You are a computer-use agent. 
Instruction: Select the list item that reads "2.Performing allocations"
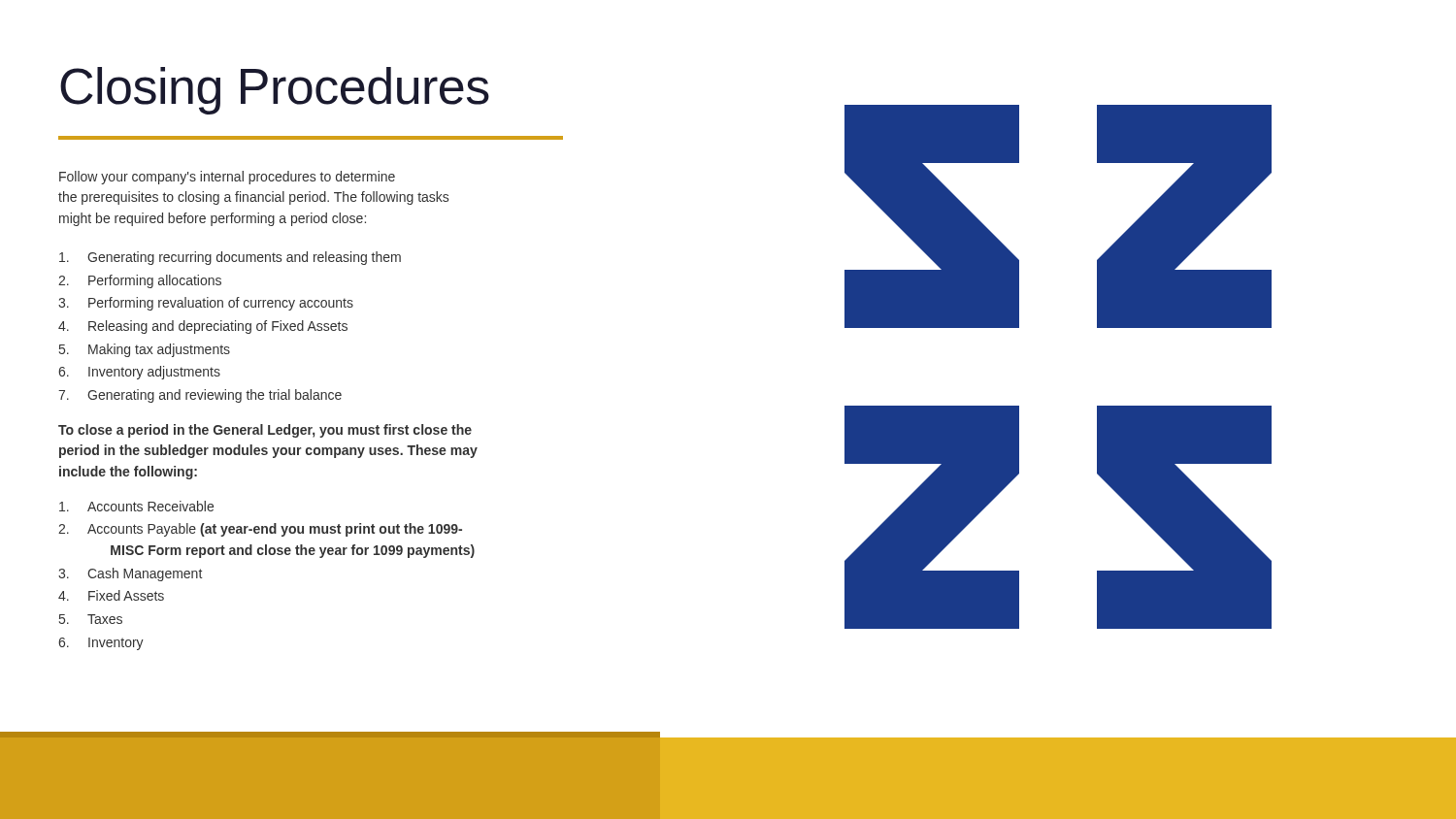click(x=140, y=281)
